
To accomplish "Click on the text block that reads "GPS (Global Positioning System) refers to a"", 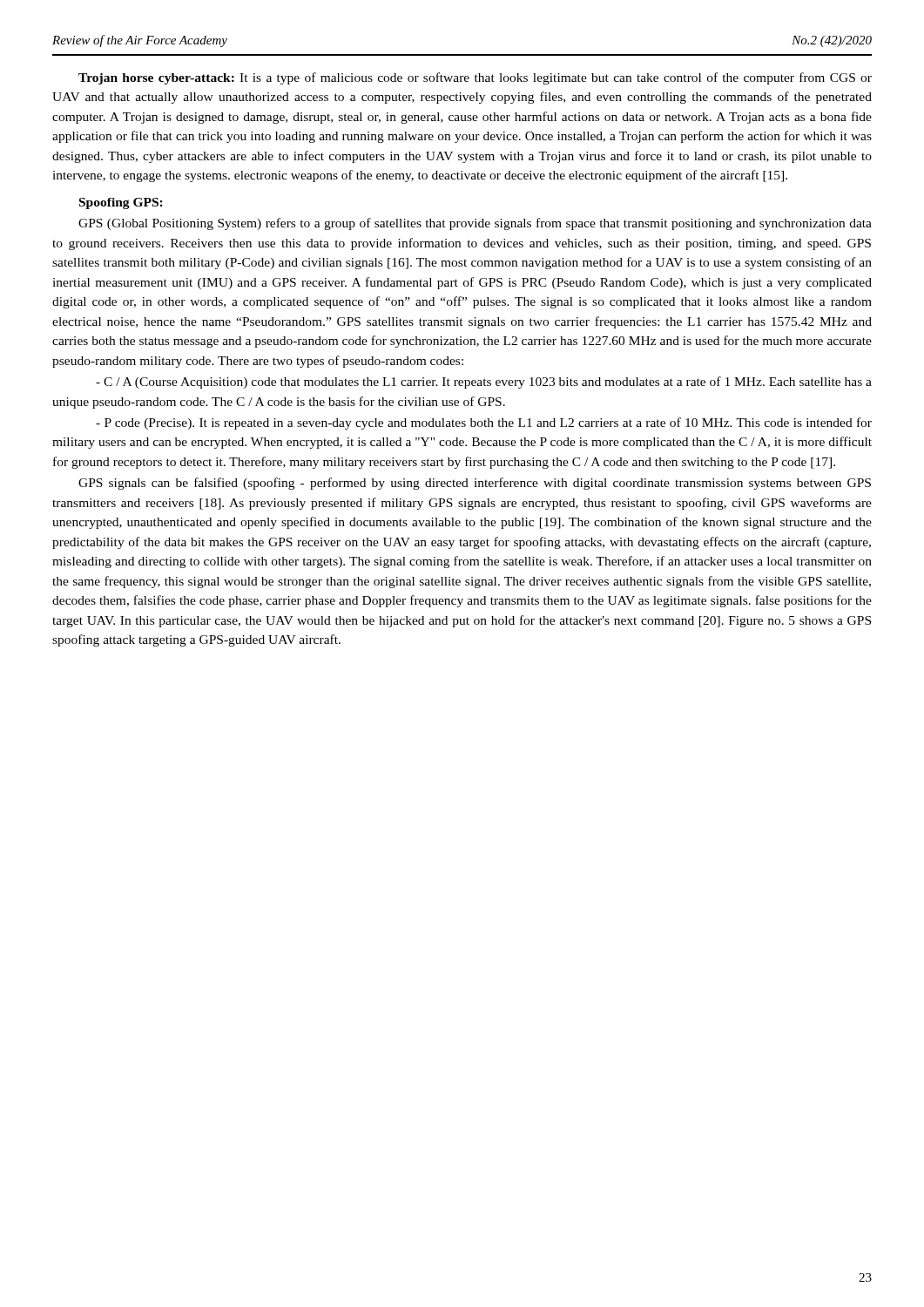I will [x=462, y=292].
